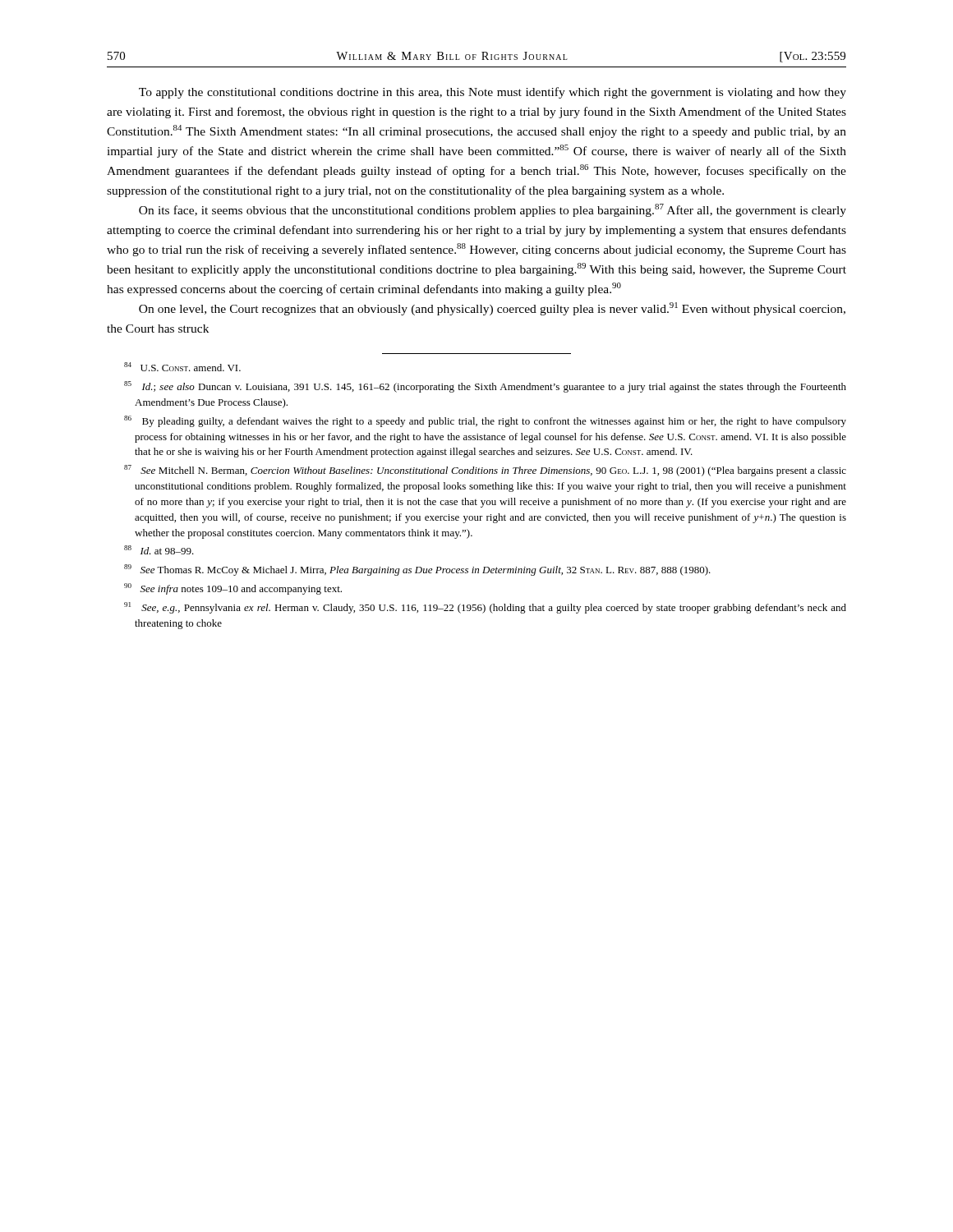
Task: Select the block starting "90 See infra notes 109–10 and"
Action: (233, 589)
